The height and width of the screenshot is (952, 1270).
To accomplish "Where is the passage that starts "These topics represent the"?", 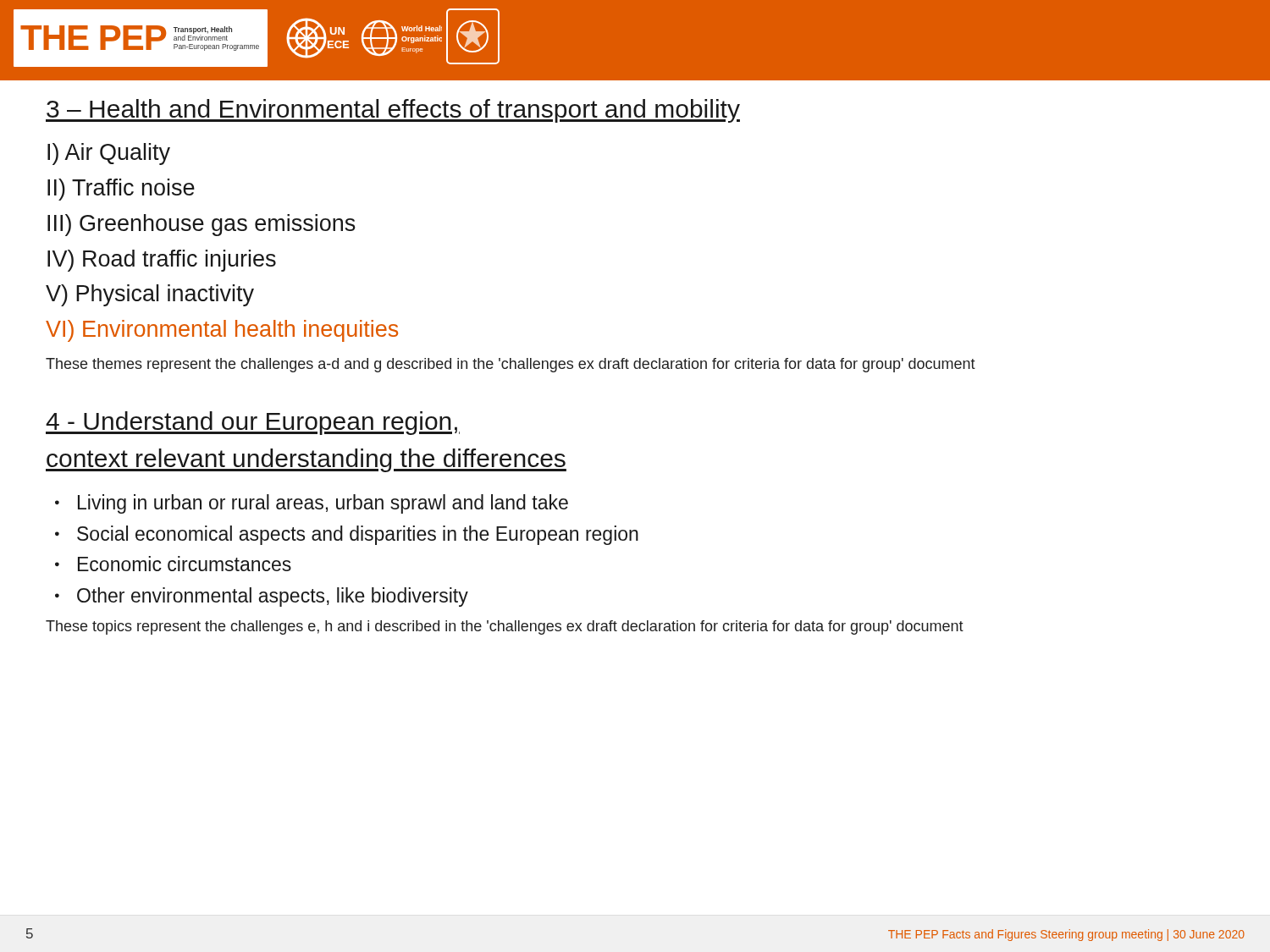I will [504, 626].
